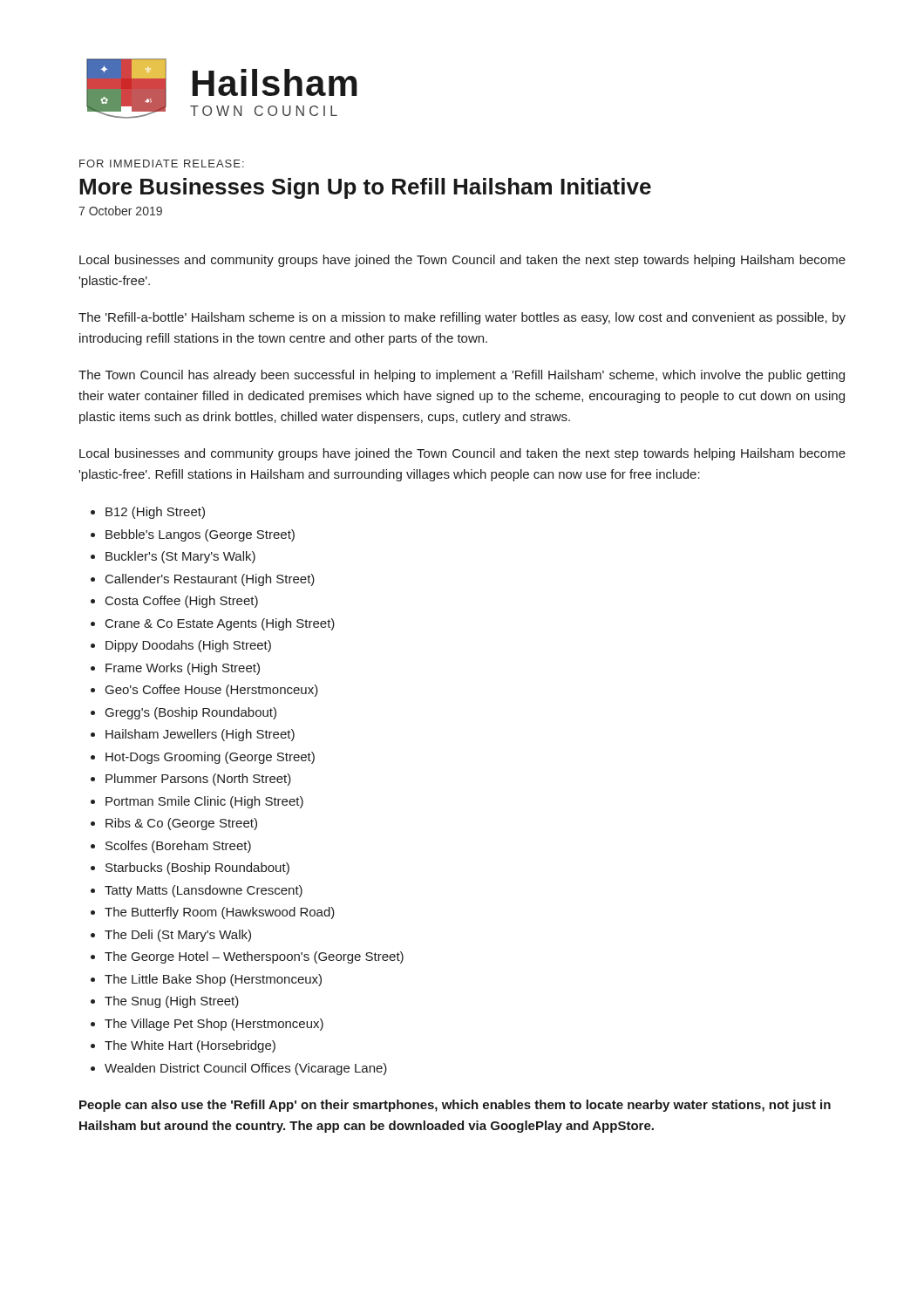The height and width of the screenshot is (1308, 924).
Task: Find the list item containing "Tatty Matts (Lansdowne"
Action: 204,890
